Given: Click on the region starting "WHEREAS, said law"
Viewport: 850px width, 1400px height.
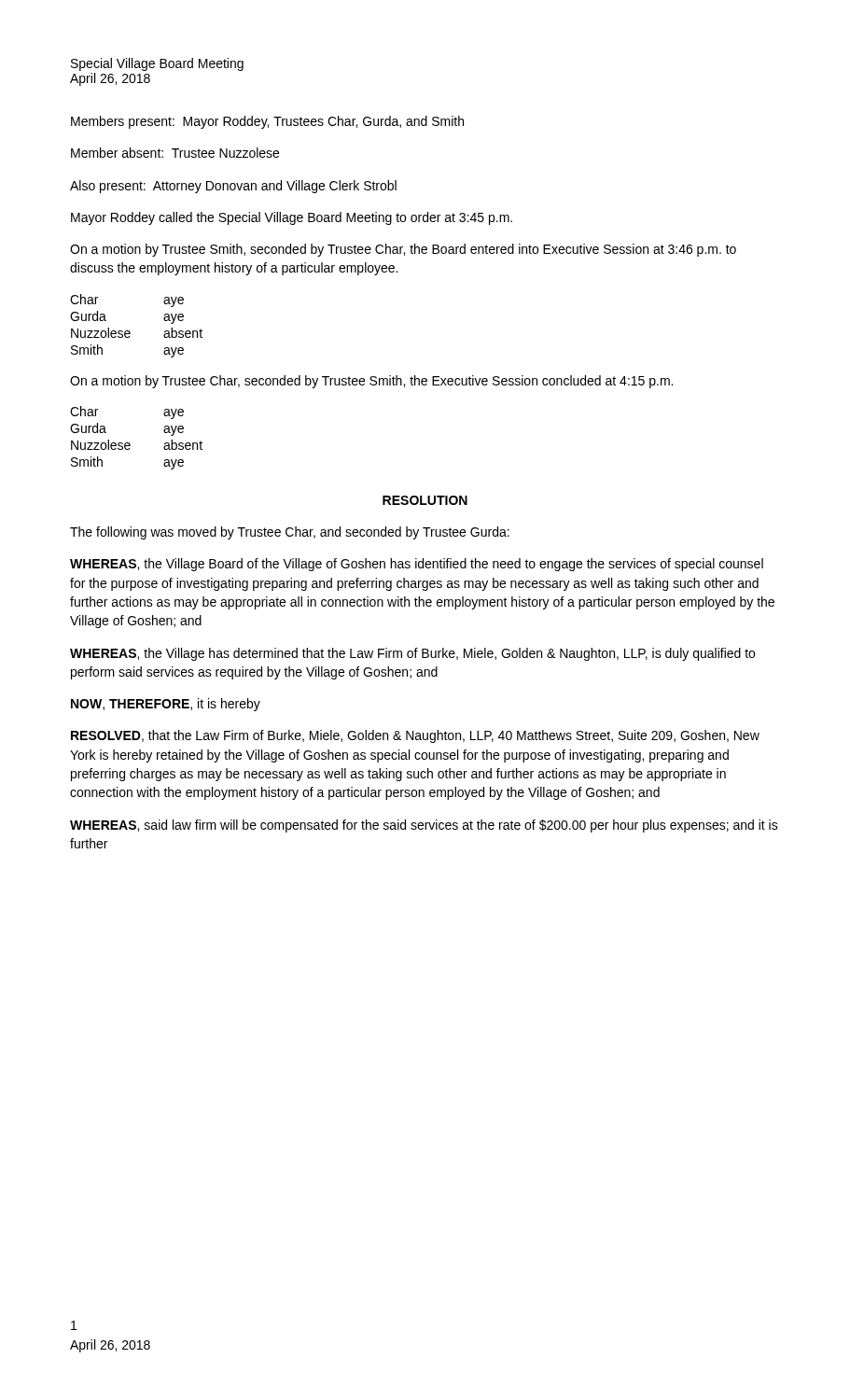Looking at the screenshot, I should (x=424, y=834).
